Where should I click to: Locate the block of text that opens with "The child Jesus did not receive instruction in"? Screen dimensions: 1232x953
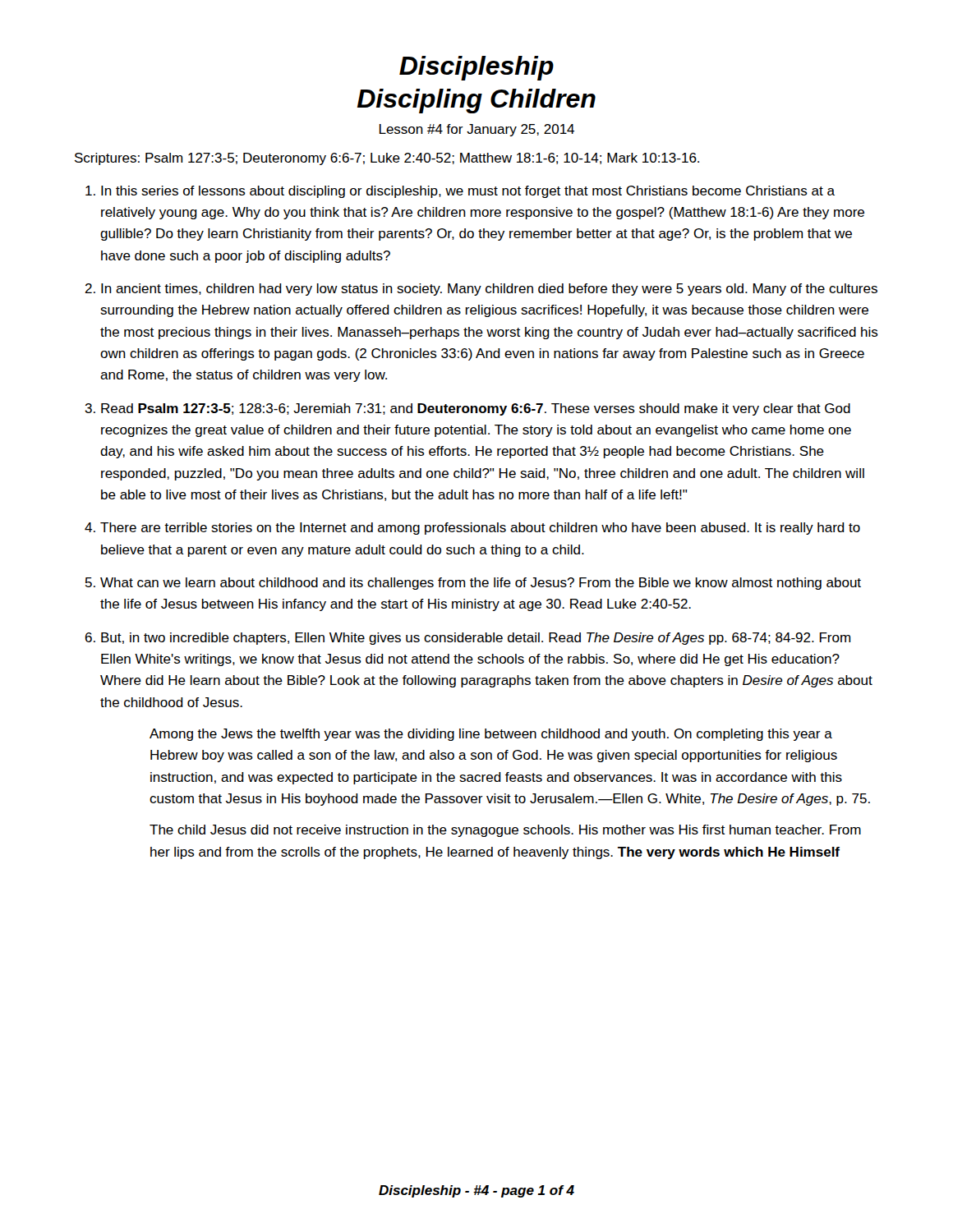click(505, 841)
